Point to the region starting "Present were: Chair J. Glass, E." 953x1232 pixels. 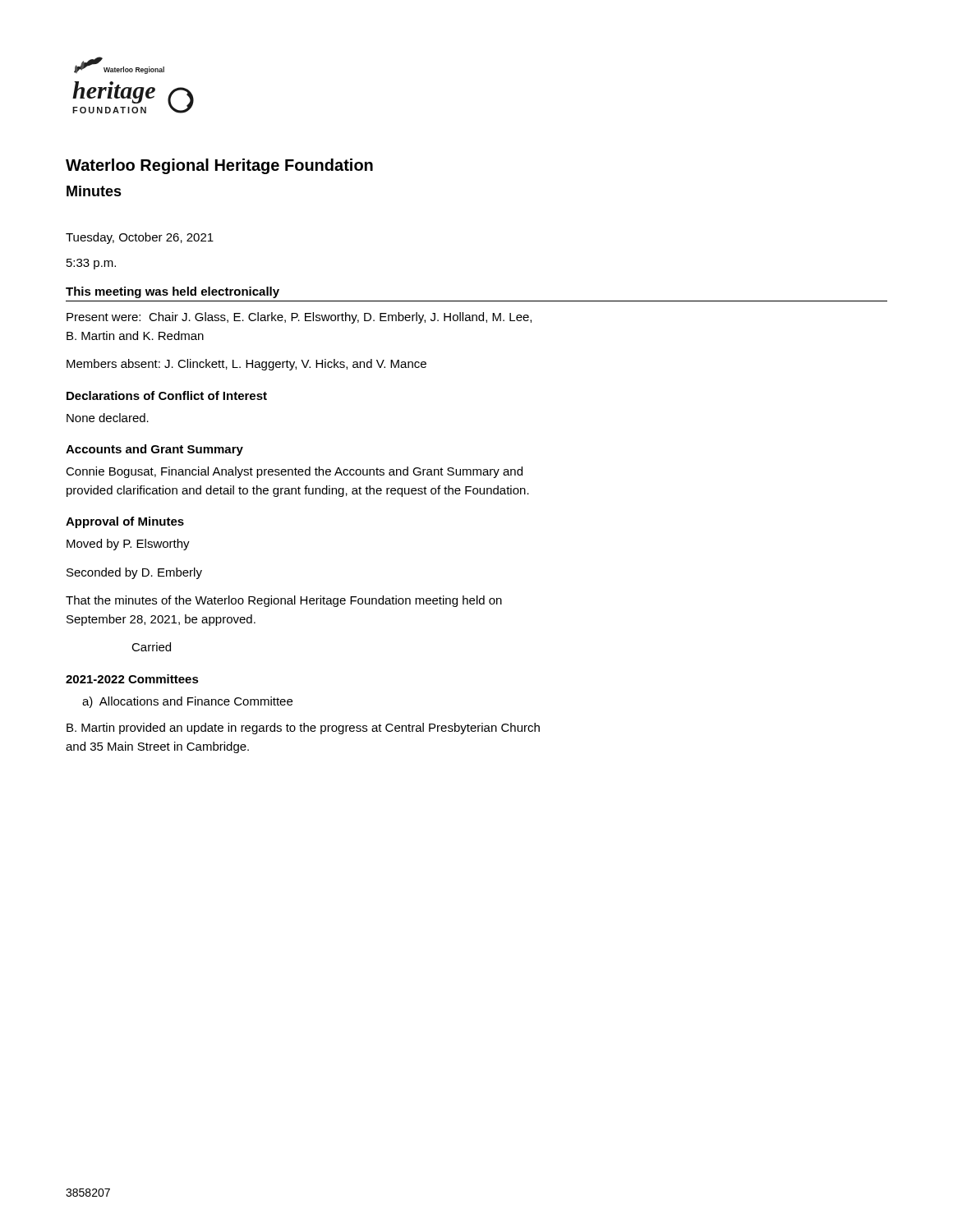299,326
